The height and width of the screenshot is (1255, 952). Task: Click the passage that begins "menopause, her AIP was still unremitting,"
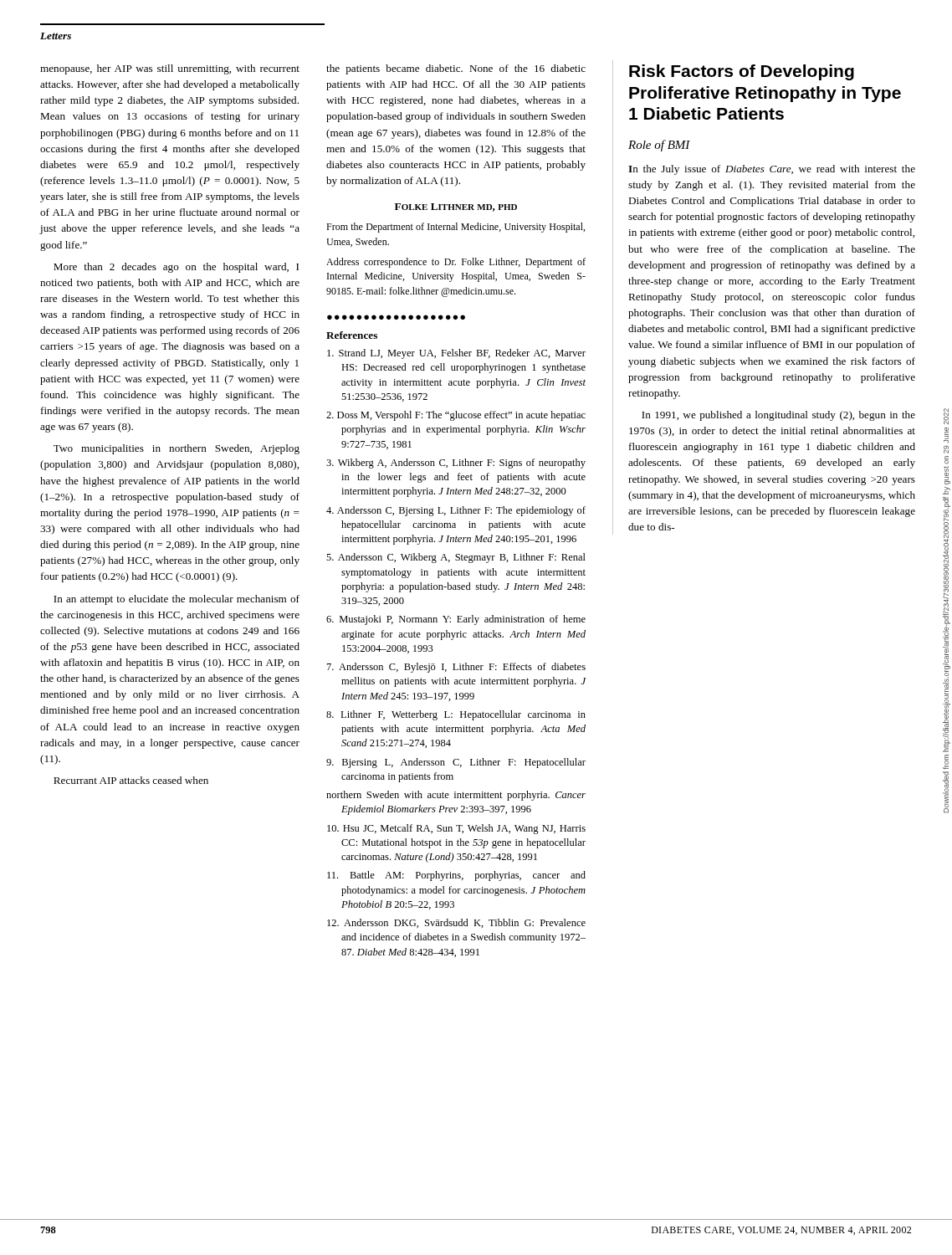[170, 424]
